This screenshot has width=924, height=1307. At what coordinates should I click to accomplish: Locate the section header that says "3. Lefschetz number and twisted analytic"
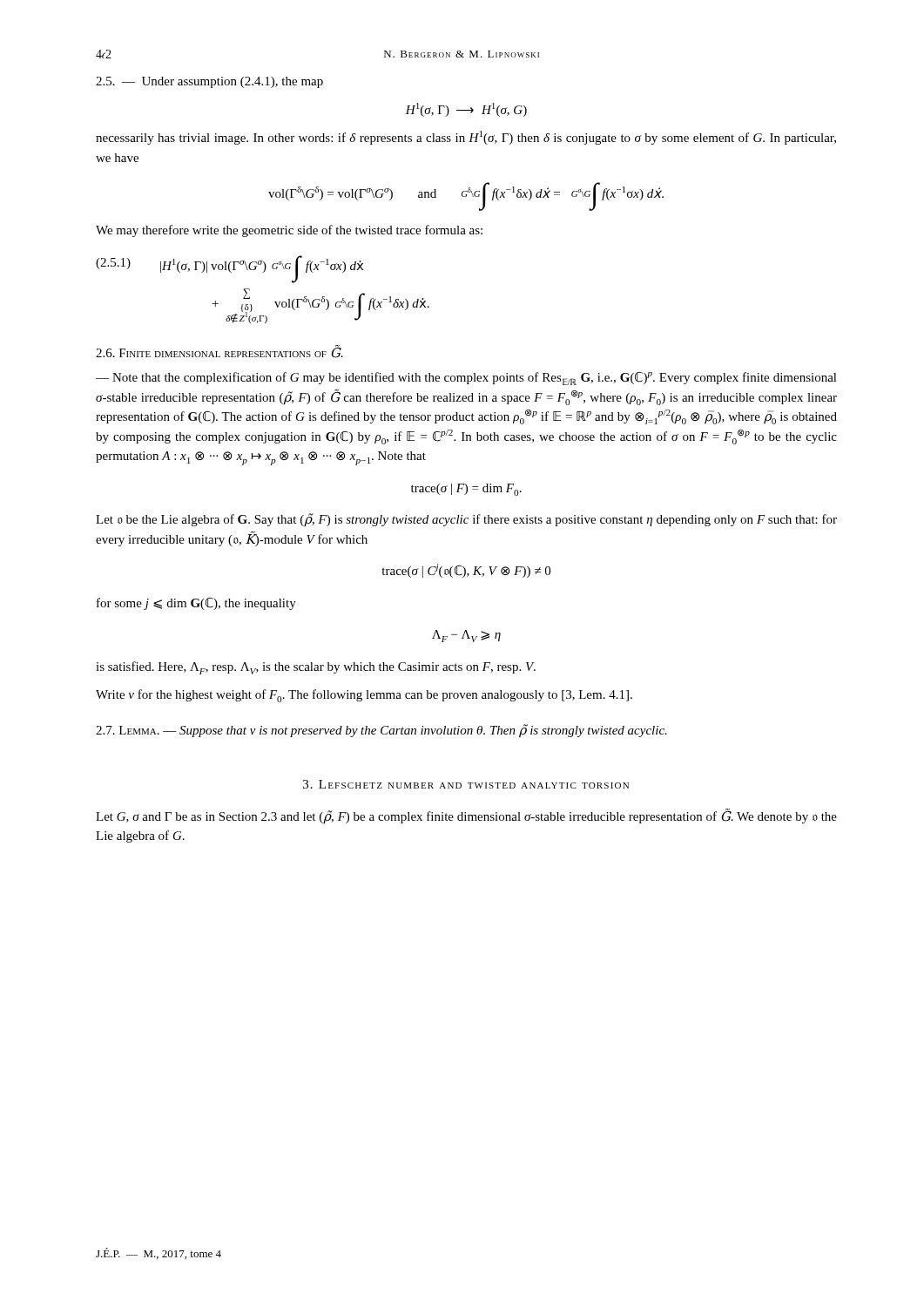466,785
